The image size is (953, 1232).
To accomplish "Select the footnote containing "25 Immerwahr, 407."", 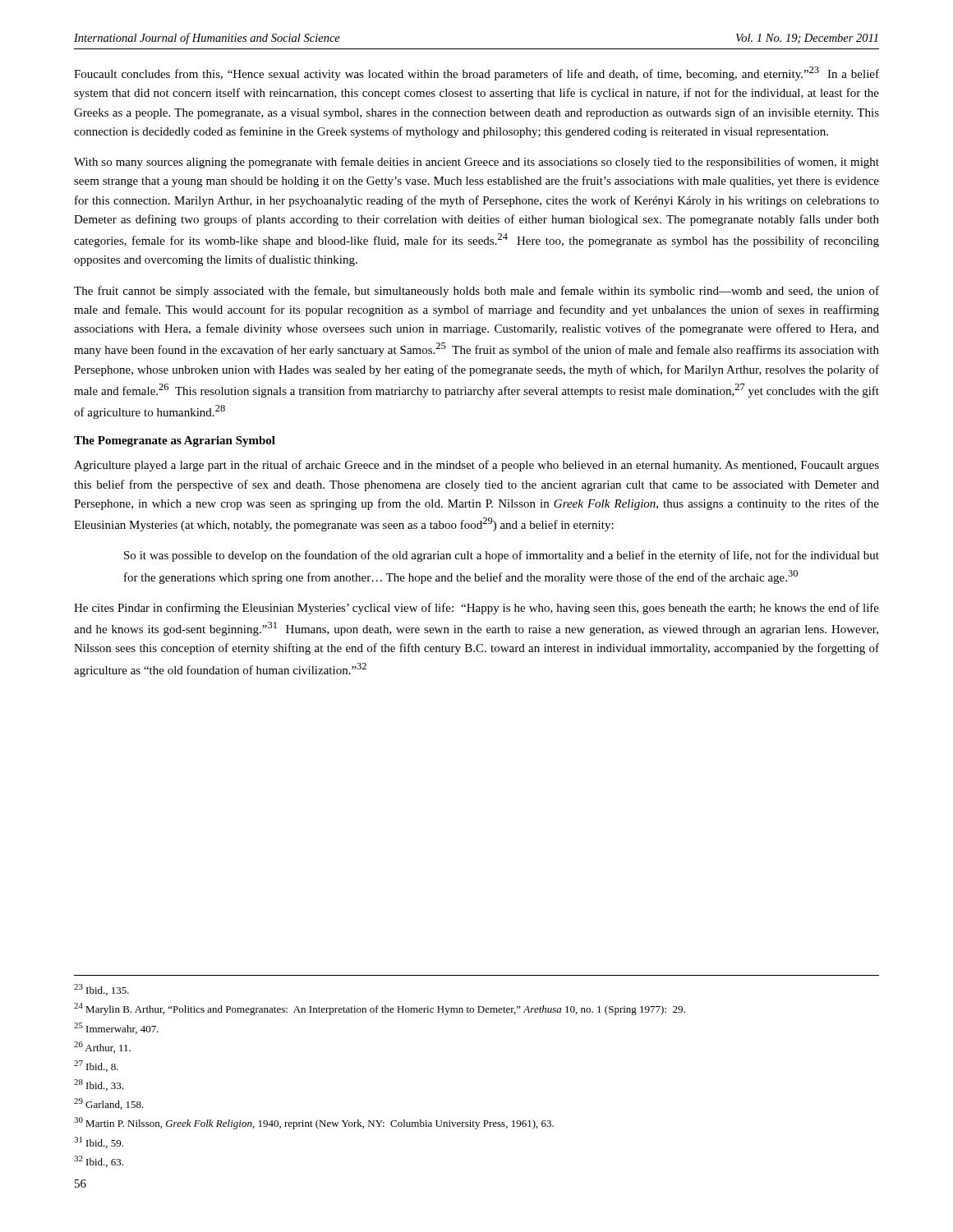I will click(116, 1027).
